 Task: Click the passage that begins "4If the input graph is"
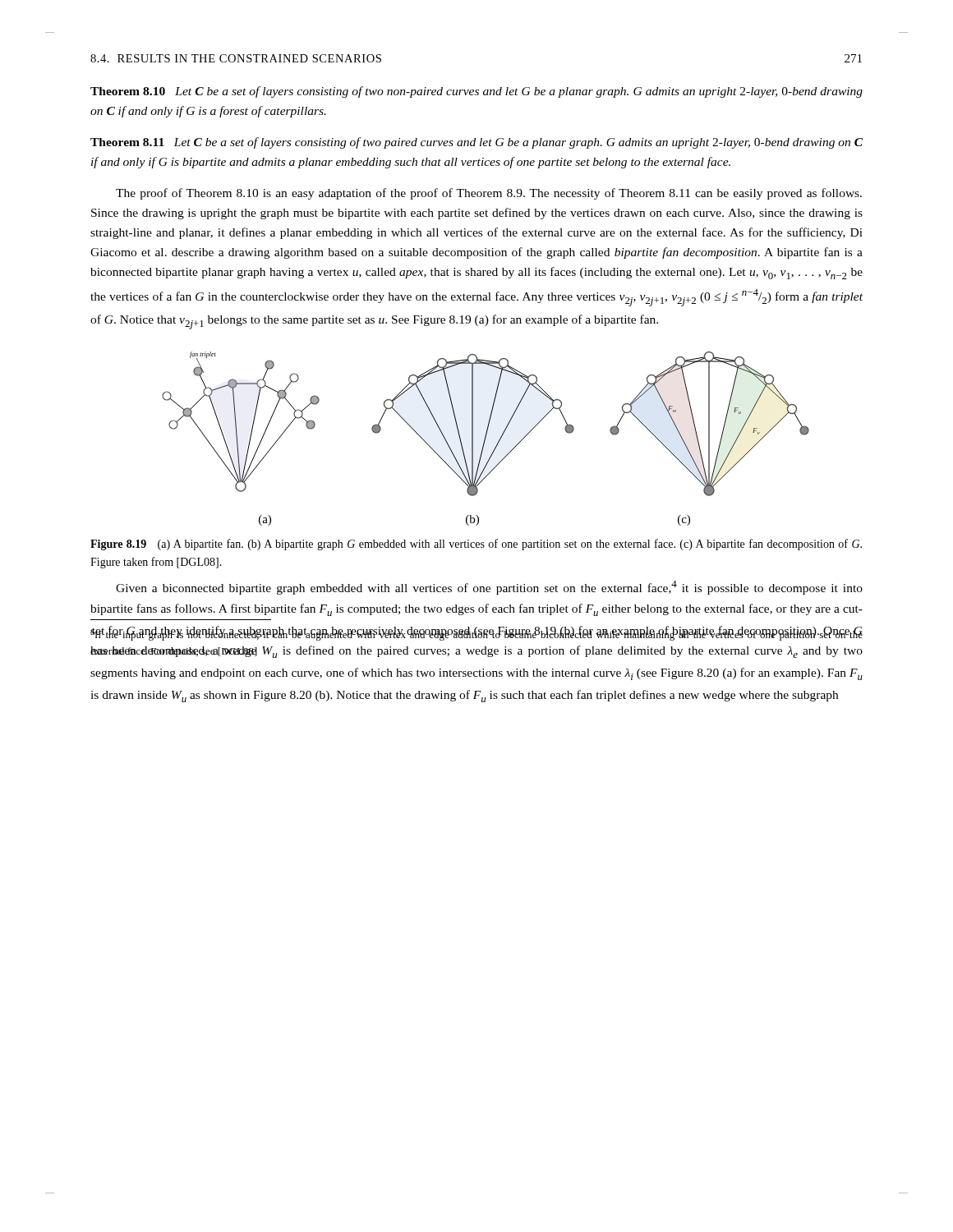pos(476,642)
